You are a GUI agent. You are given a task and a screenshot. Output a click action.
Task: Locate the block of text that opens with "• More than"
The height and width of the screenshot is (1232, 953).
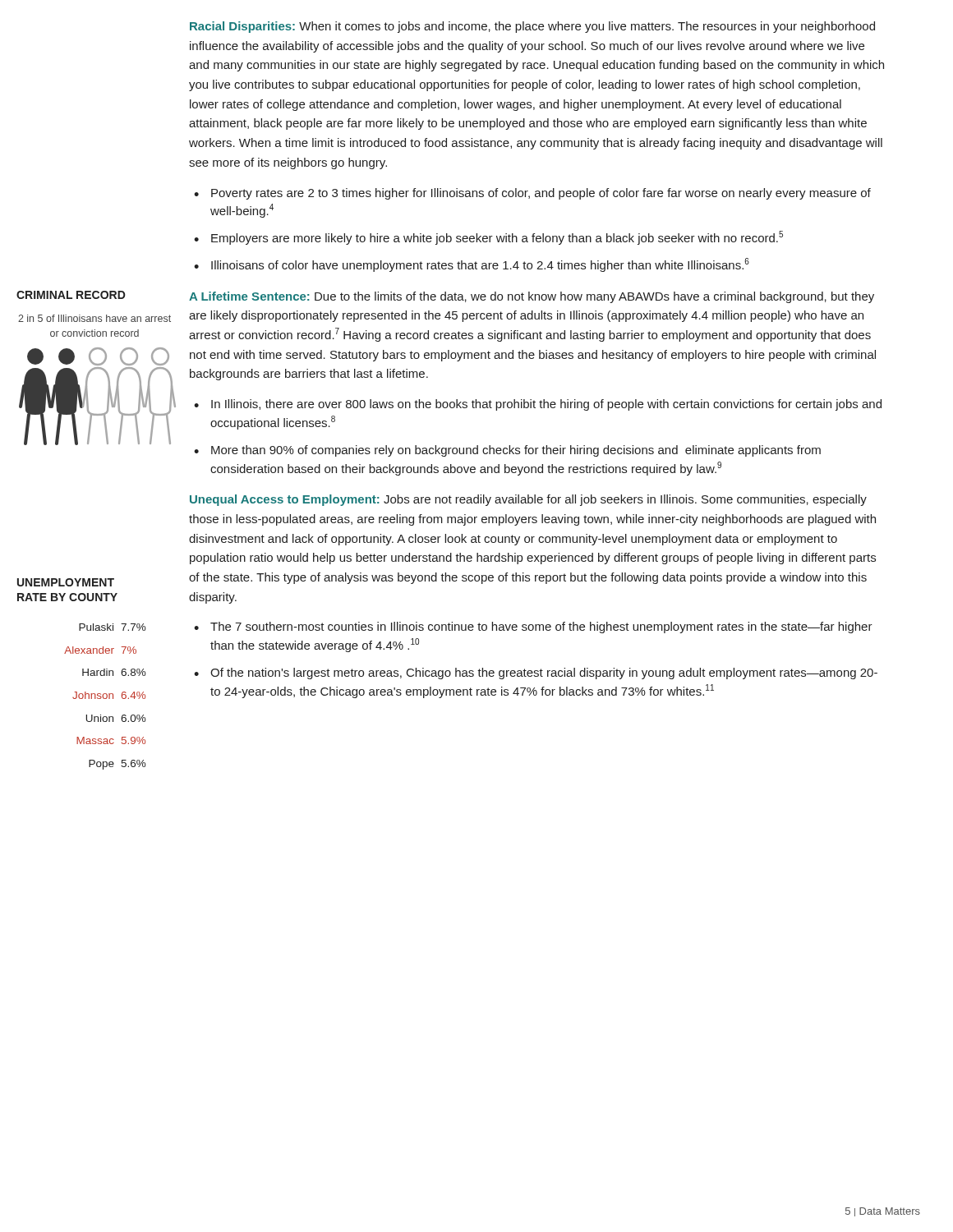pyautogui.click(x=508, y=458)
